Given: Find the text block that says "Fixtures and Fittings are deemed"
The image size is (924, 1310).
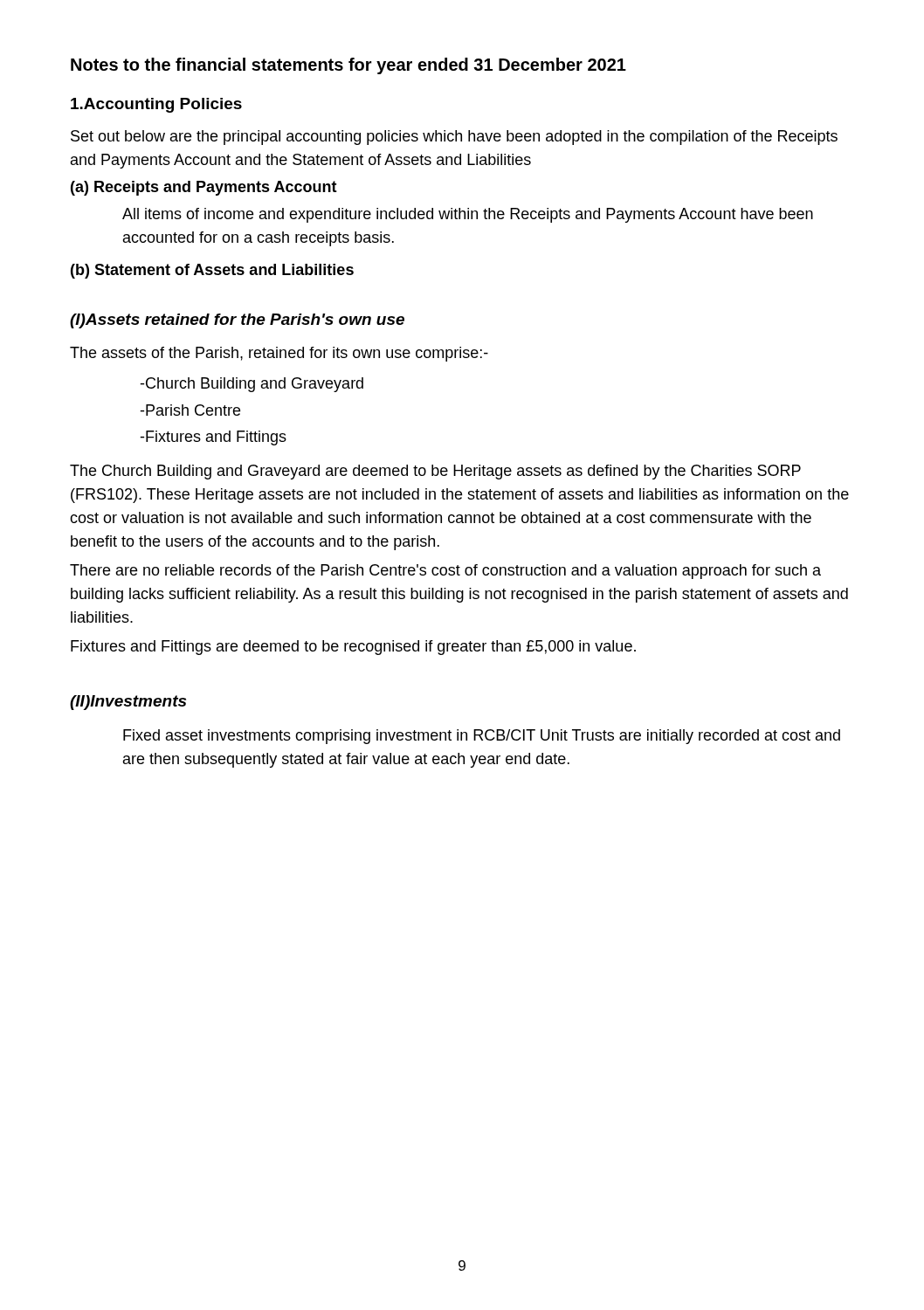Looking at the screenshot, I should coord(353,646).
